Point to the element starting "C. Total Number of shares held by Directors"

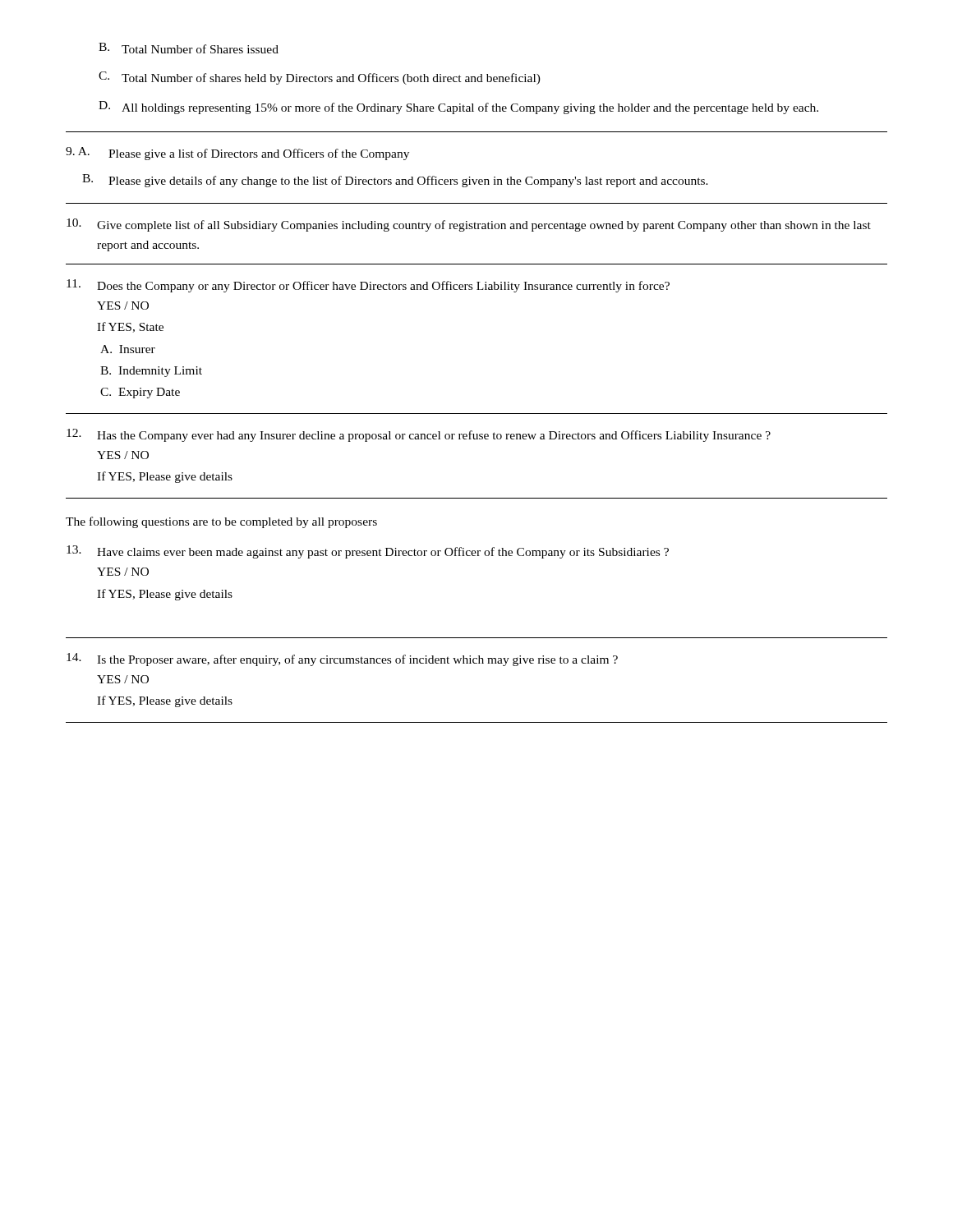[493, 78]
